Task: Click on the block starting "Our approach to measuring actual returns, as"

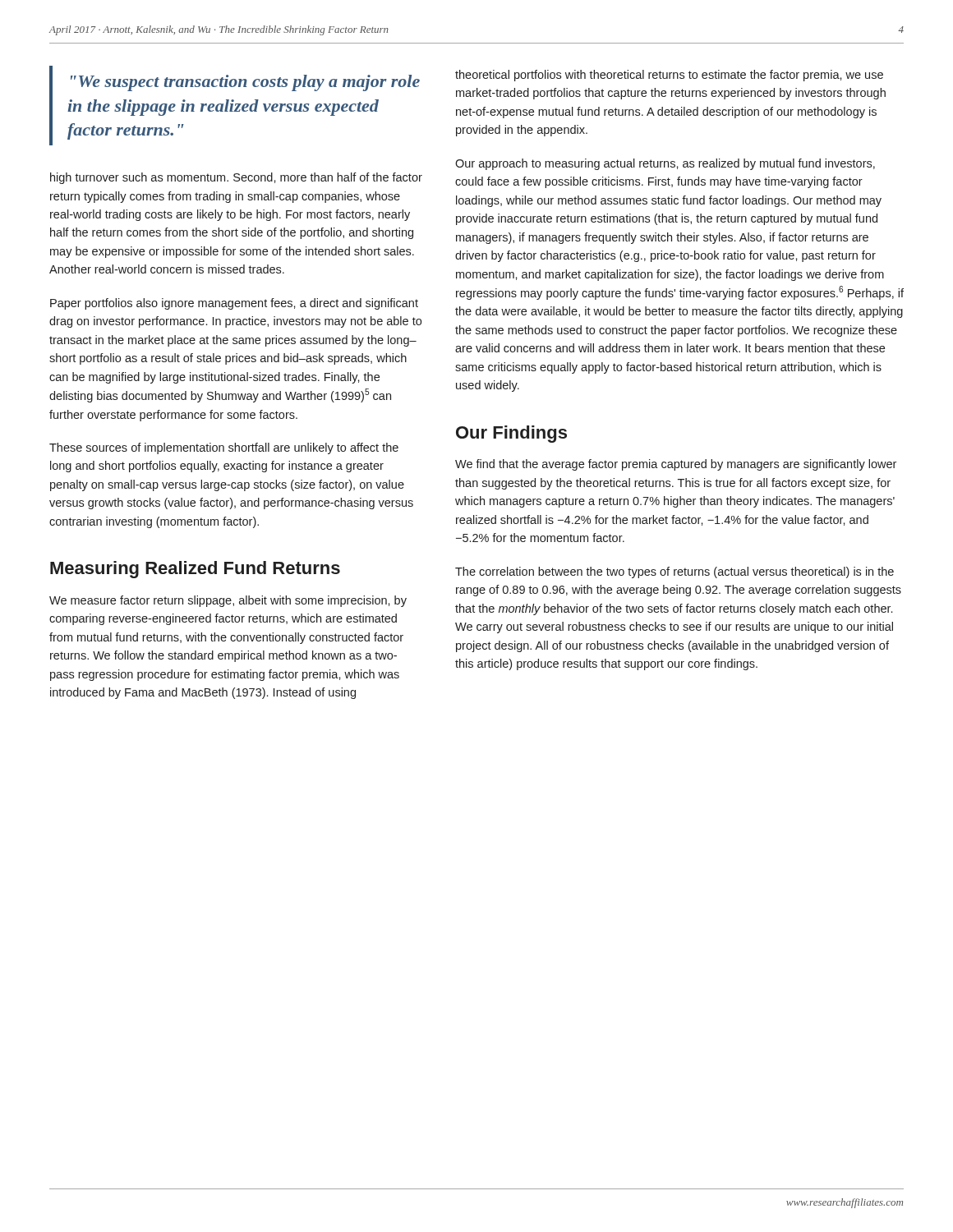Action: tap(679, 274)
